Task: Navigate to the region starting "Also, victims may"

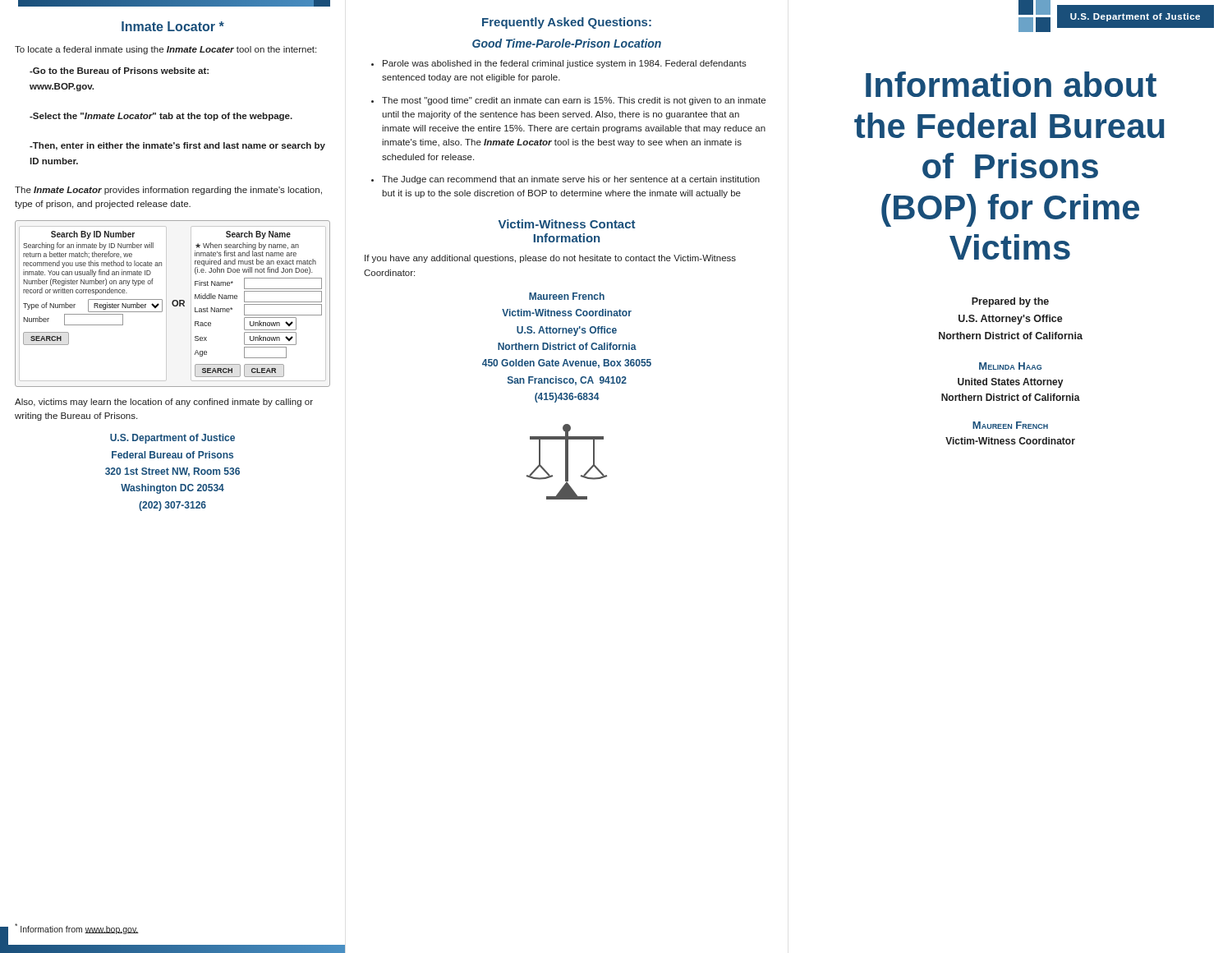Action: coord(164,409)
